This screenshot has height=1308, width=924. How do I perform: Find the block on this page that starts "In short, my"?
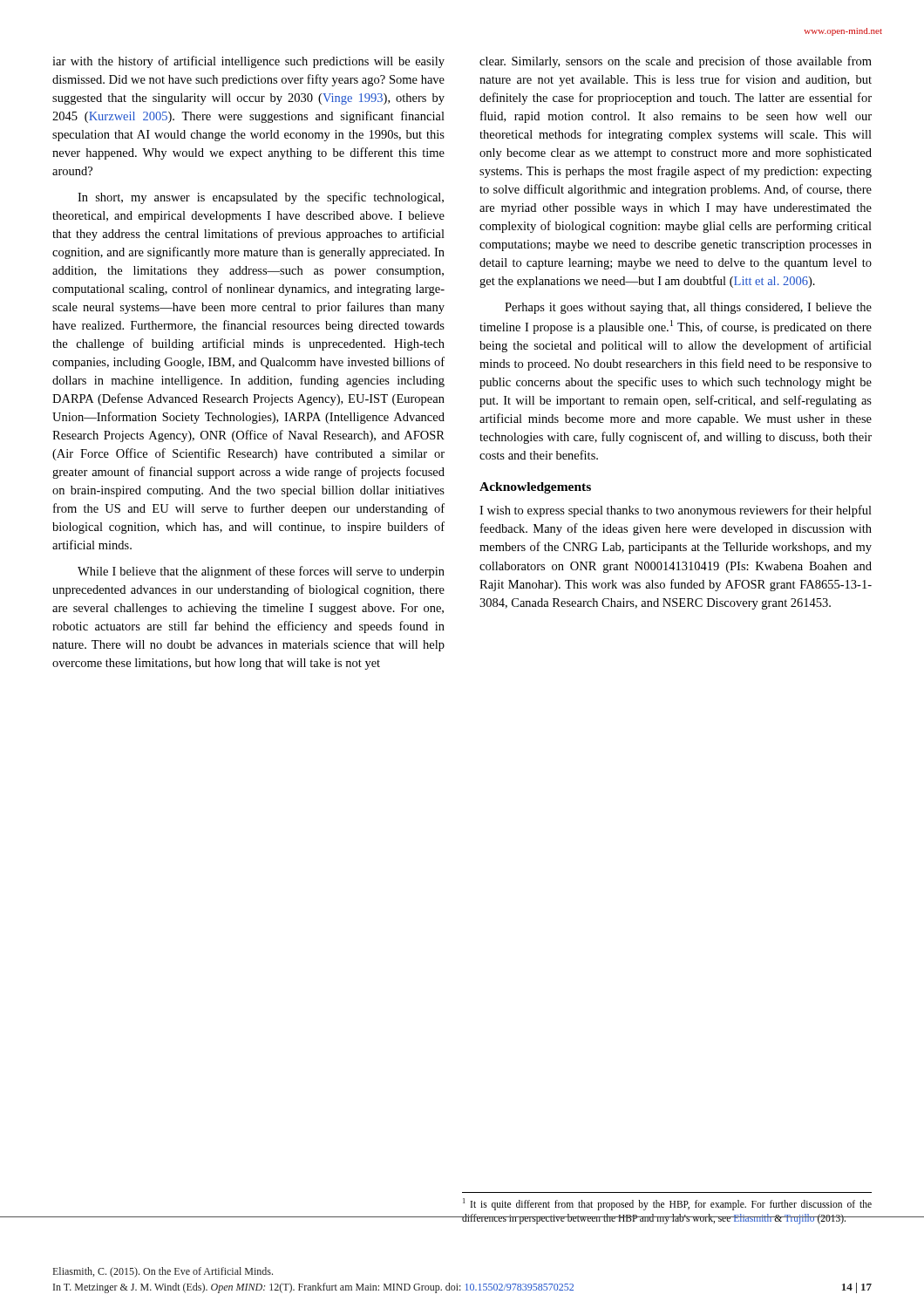pyautogui.click(x=248, y=371)
